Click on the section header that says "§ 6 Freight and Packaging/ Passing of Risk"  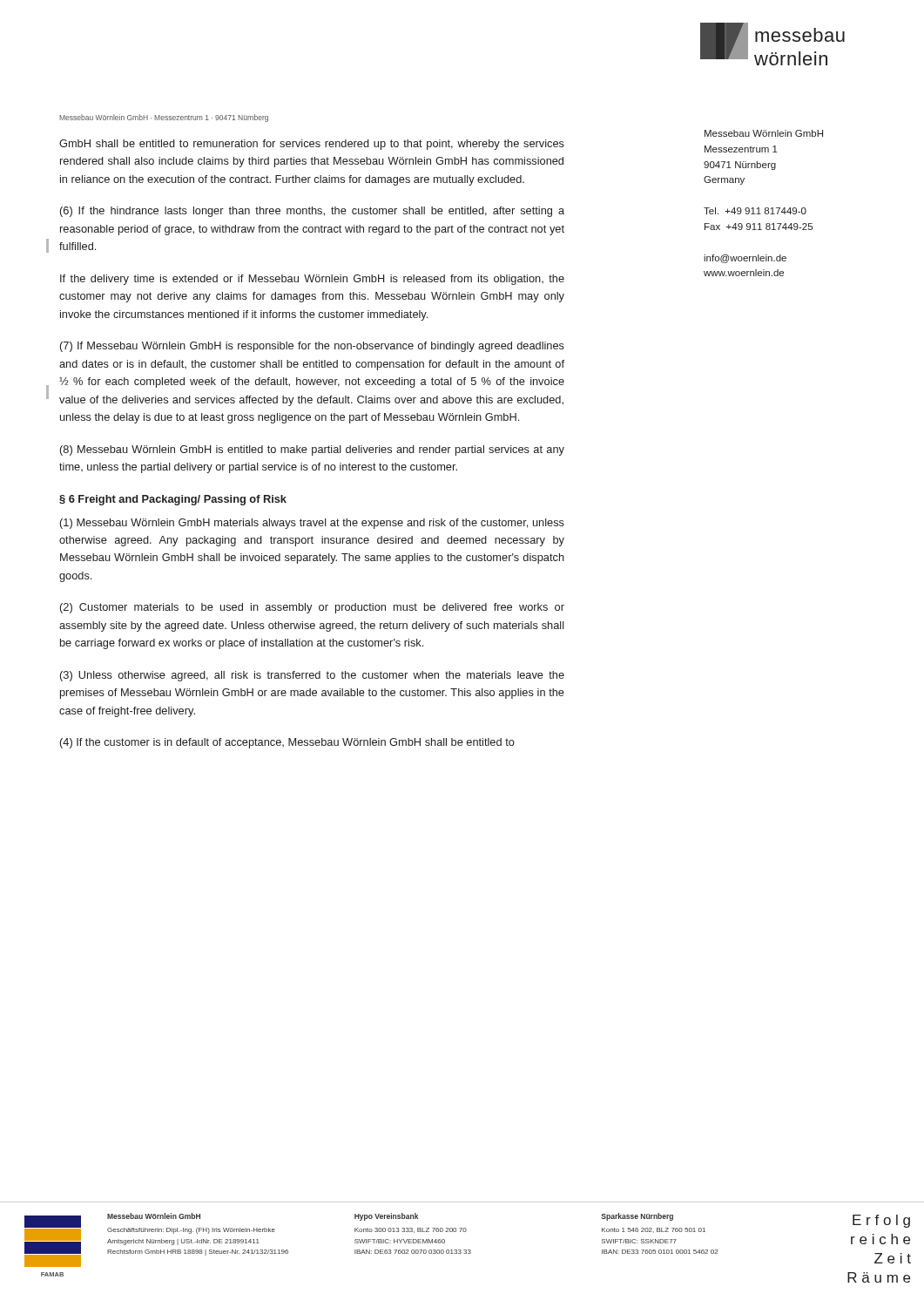[173, 498]
